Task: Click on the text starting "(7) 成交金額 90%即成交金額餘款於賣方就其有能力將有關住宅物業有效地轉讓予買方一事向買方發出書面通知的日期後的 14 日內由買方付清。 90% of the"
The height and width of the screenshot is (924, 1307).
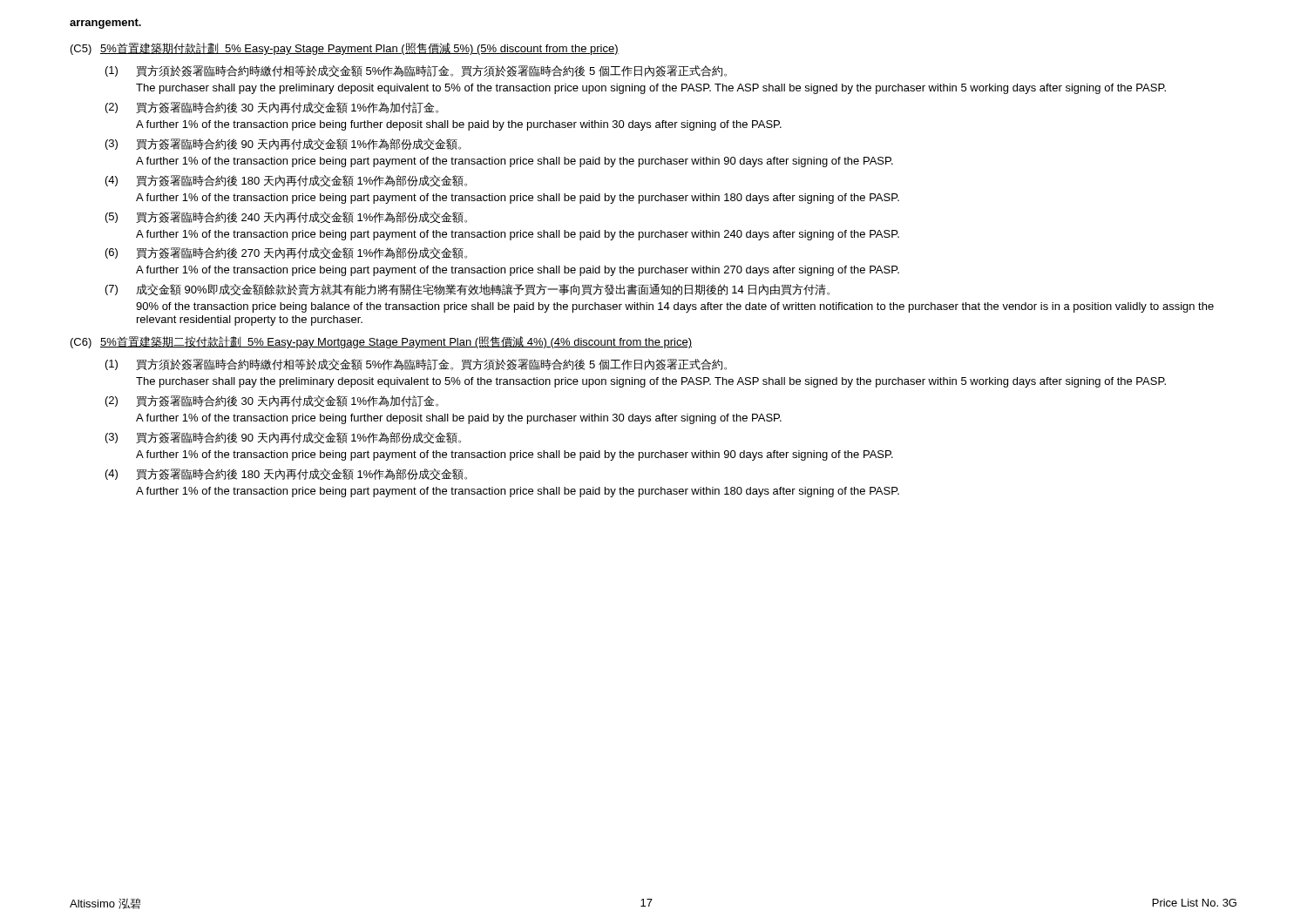Action: coord(671,304)
